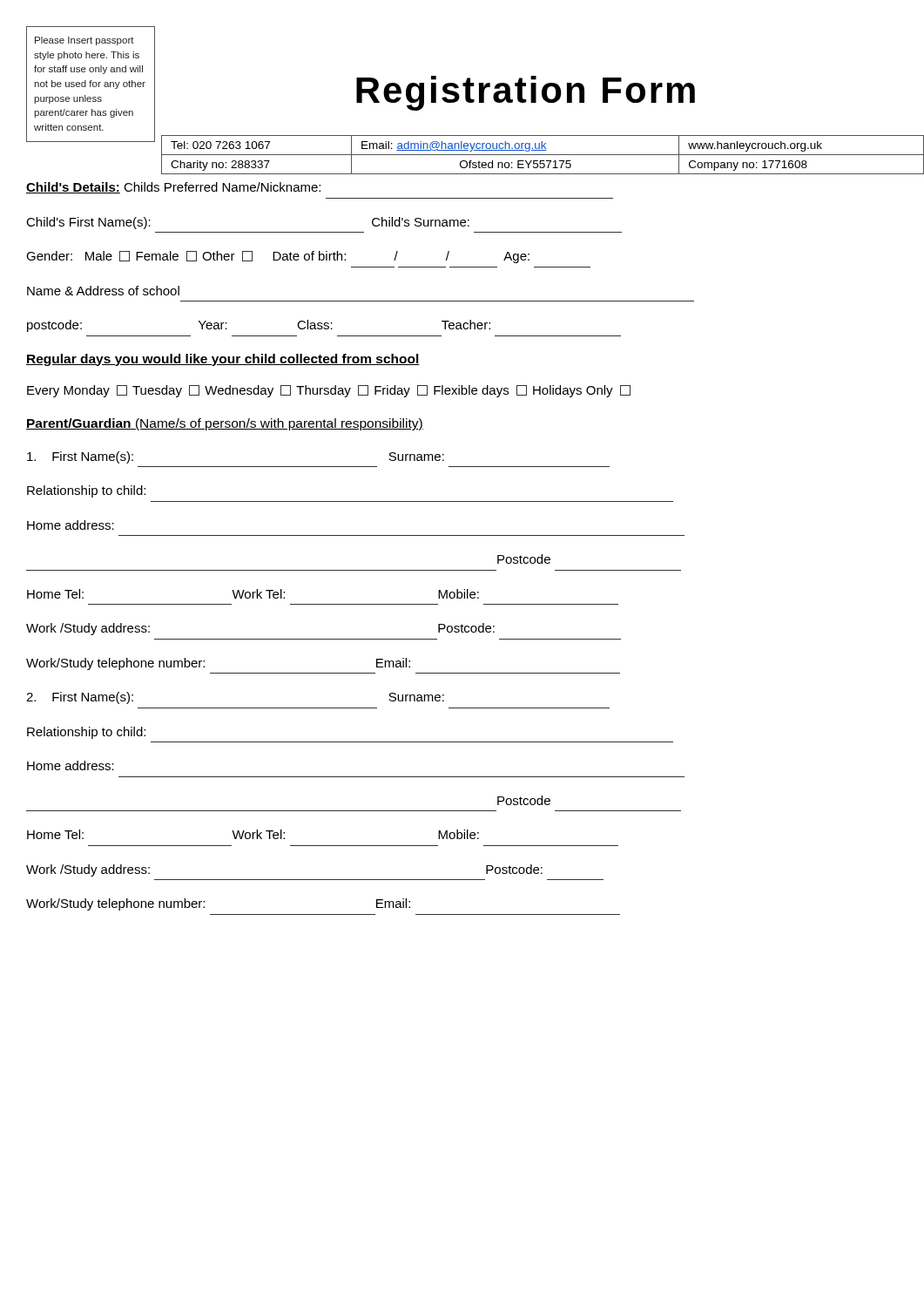Screen dimensions: 1307x924
Task: Locate the region starting "Parent/Guardian (Name/s of person/s with"
Action: [x=225, y=423]
